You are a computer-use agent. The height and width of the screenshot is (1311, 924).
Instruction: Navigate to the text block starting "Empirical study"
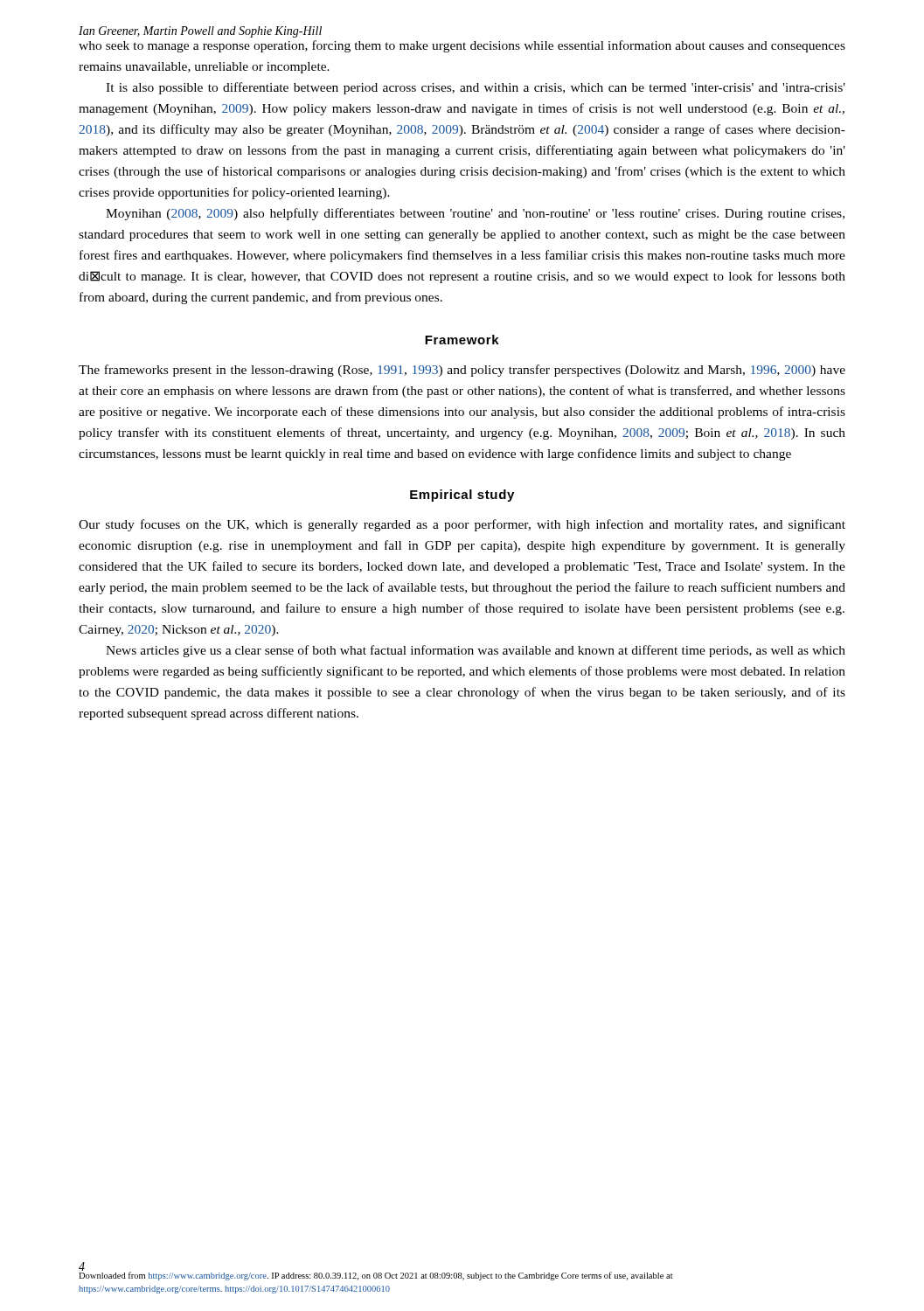pos(462,495)
